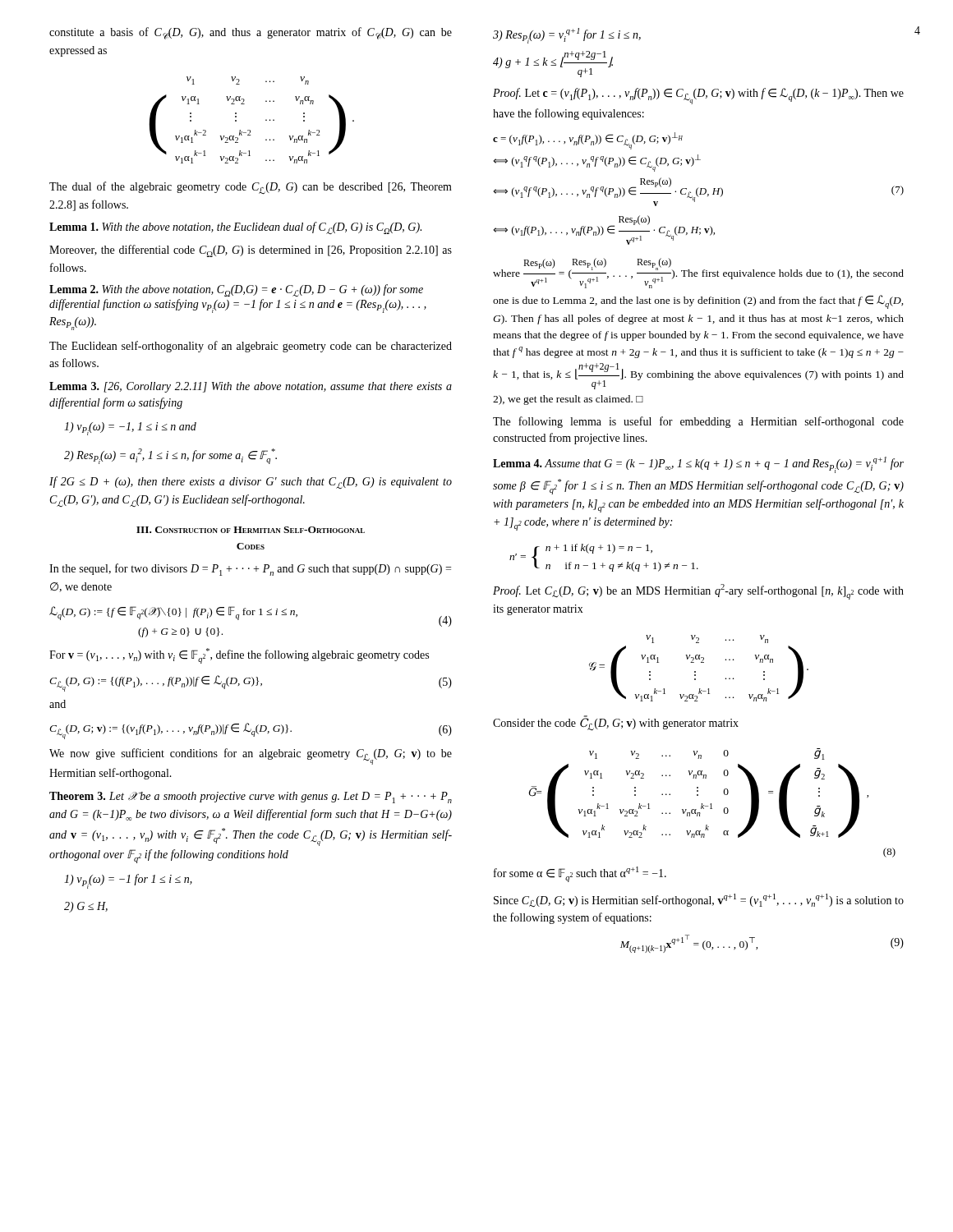Point to the passage starting "For v = (v1,"
The width and height of the screenshot is (953, 1232).
point(251,655)
